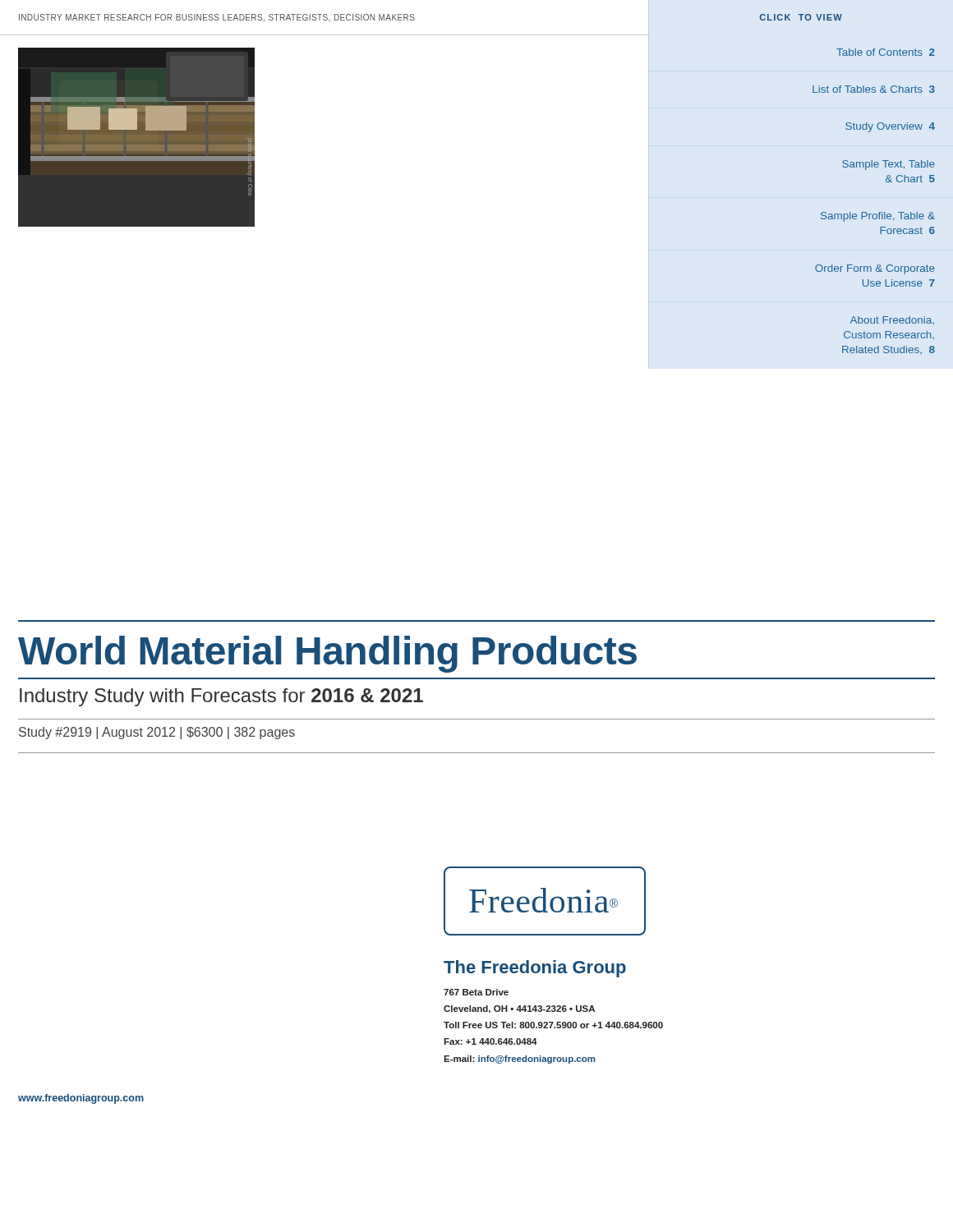Select the passage starting "About Freedonia,Custom Research,Related Studies, 8"

(x=888, y=335)
